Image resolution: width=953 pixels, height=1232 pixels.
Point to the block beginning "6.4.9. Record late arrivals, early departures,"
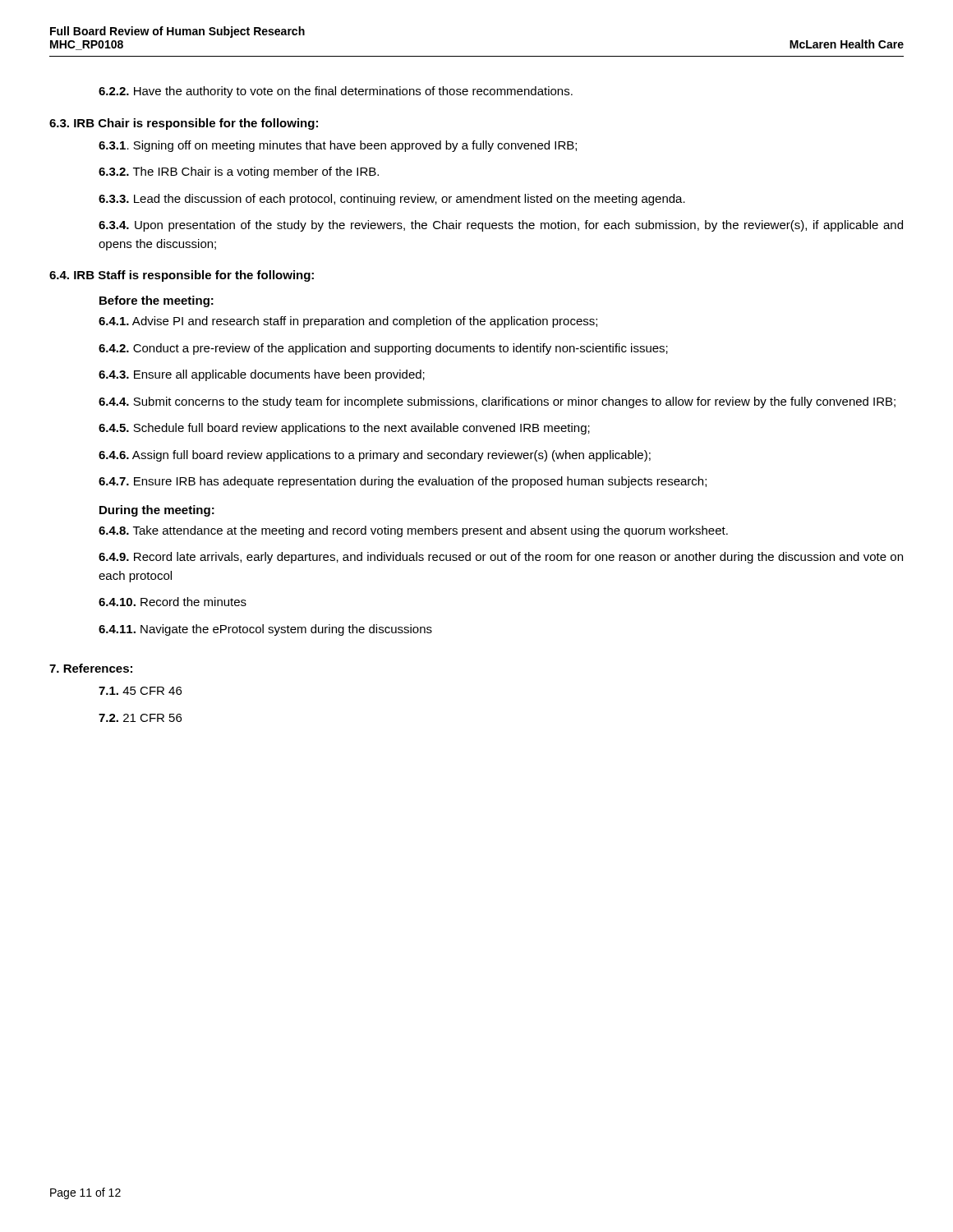501,566
